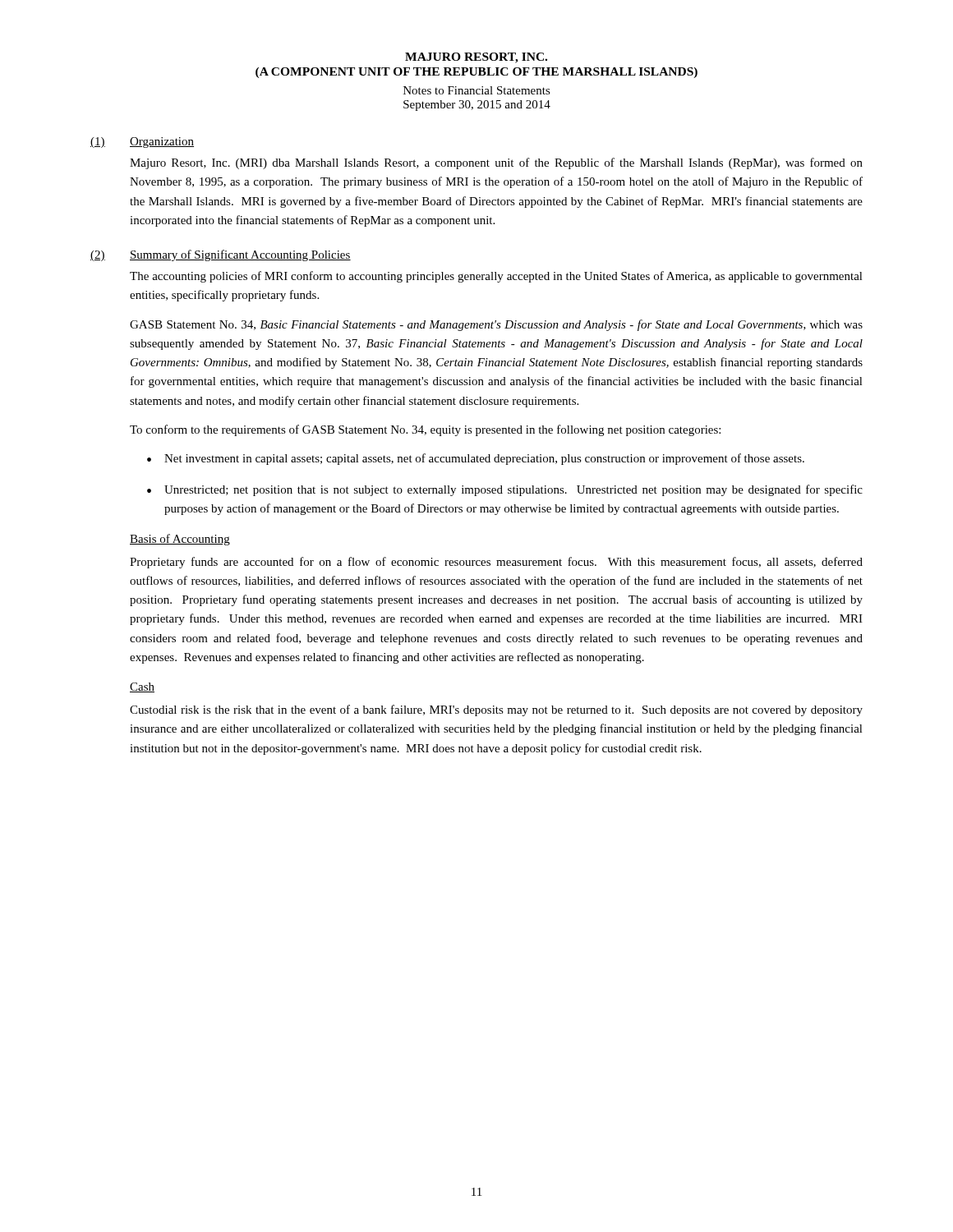Select the region starting "(1) Organization"
This screenshot has height=1232, width=953.
tap(142, 142)
